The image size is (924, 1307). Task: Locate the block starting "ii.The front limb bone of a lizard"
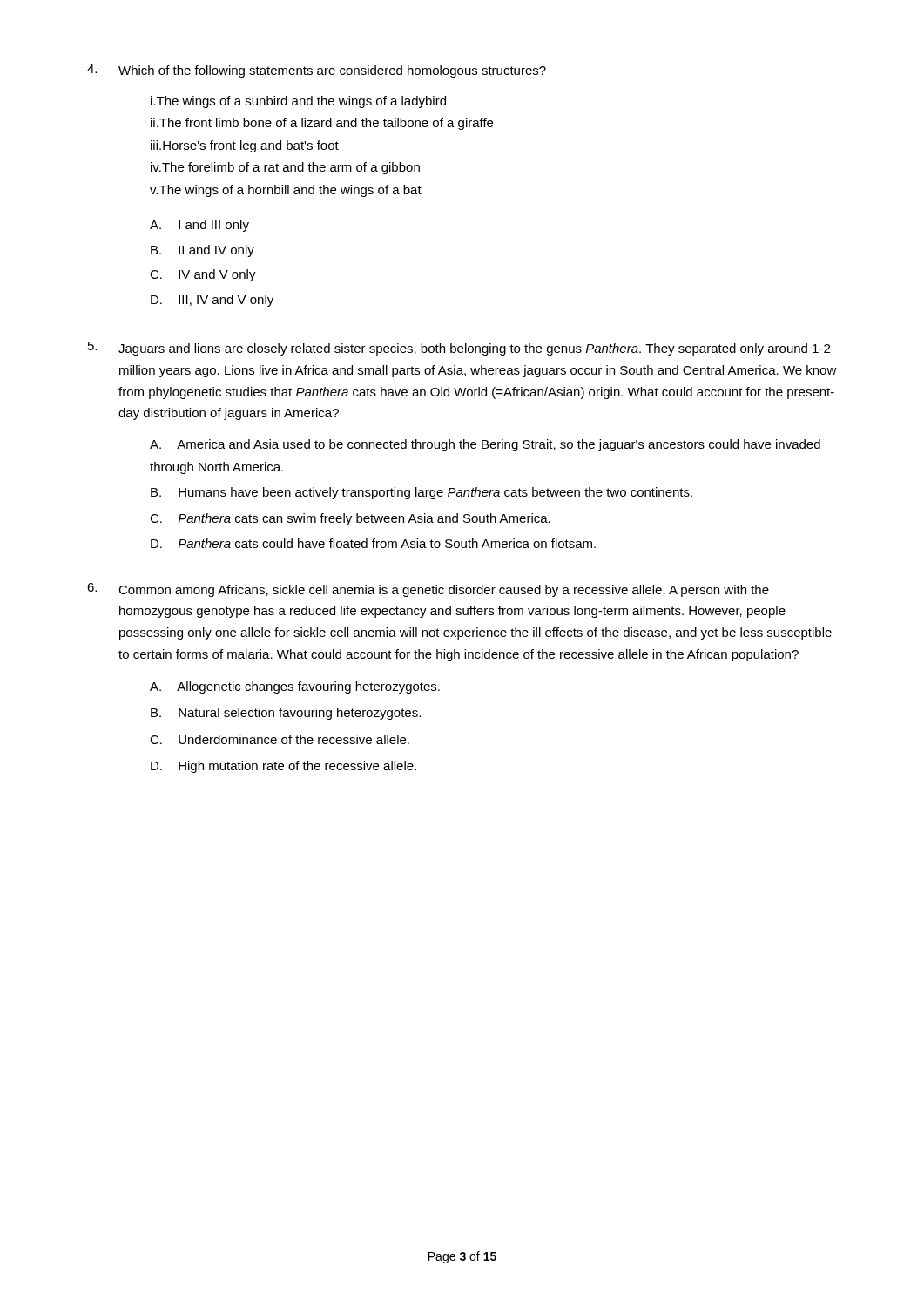(x=322, y=122)
